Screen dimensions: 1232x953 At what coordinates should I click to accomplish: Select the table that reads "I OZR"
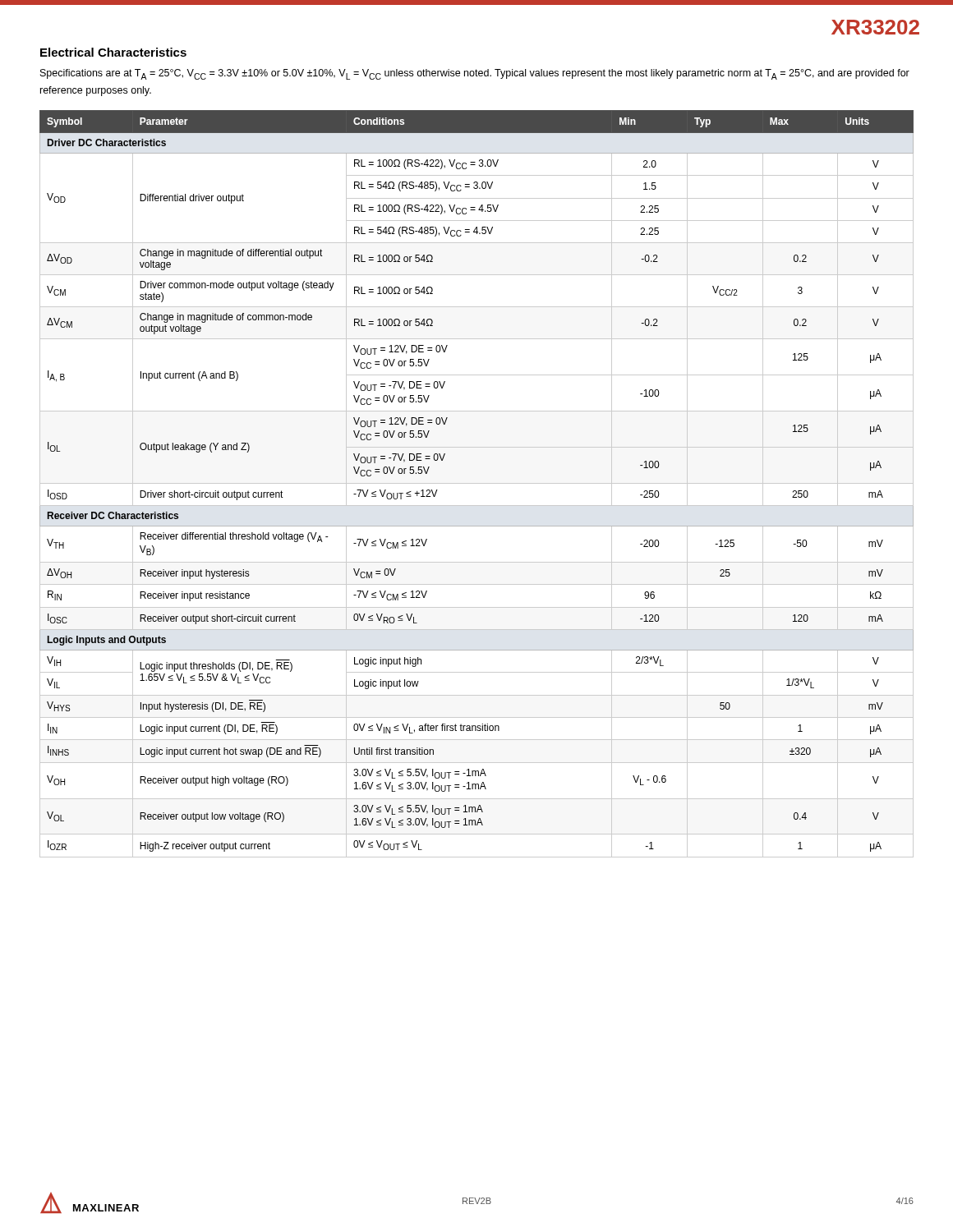(x=476, y=484)
